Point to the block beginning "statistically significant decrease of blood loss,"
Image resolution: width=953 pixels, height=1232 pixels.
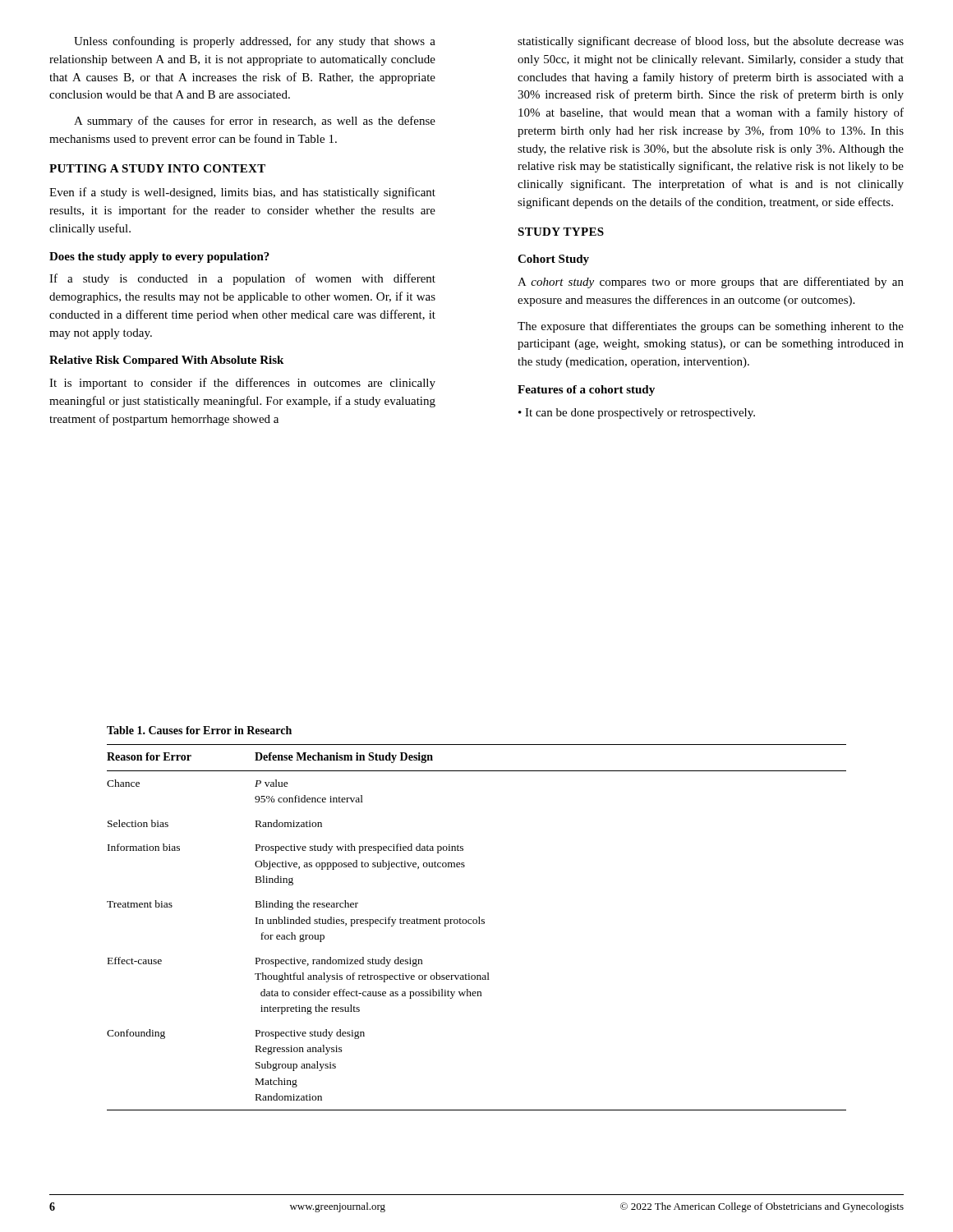tap(711, 122)
